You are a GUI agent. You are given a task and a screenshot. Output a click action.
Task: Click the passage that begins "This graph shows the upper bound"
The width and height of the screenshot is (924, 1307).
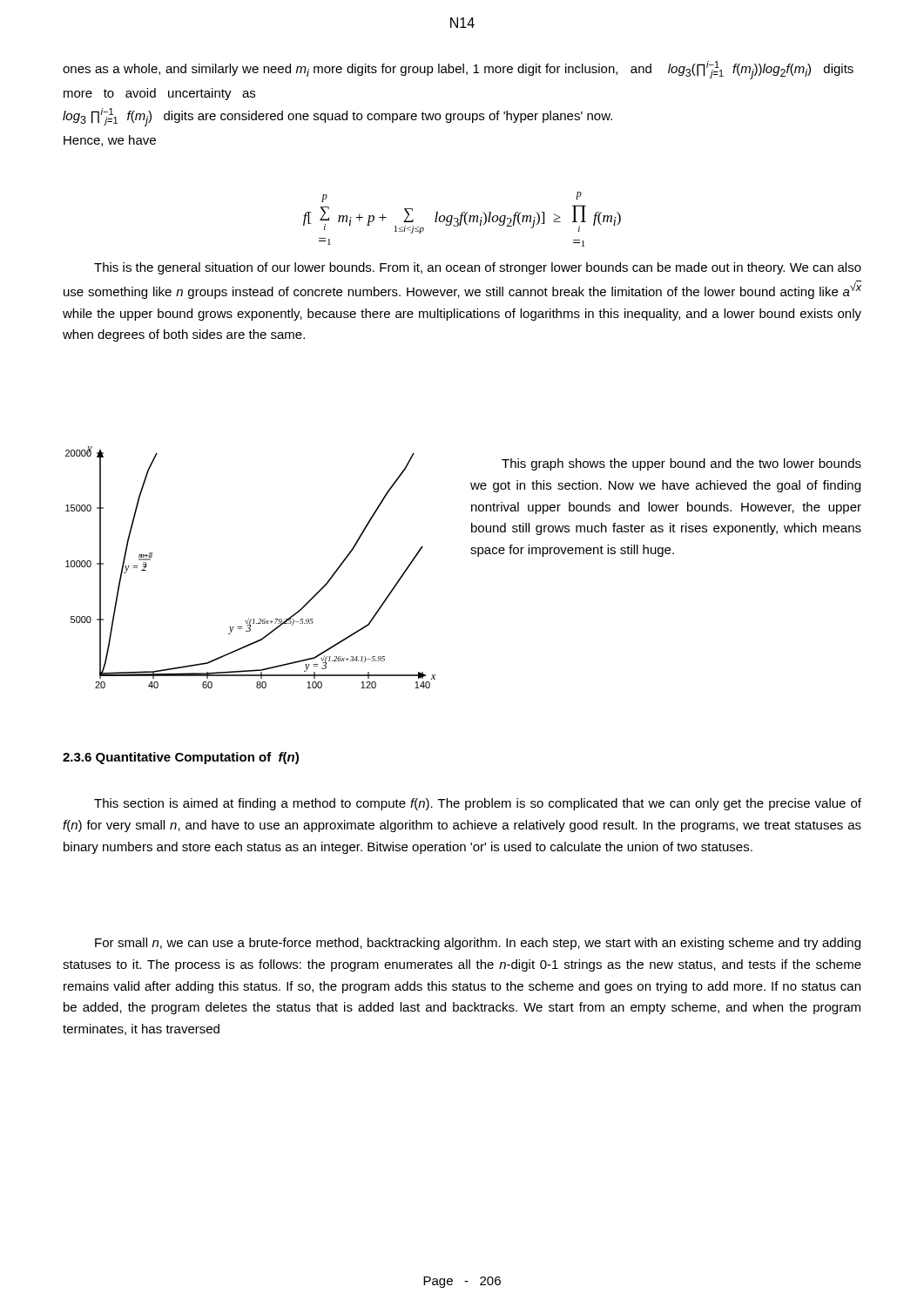(x=666, y=506)
